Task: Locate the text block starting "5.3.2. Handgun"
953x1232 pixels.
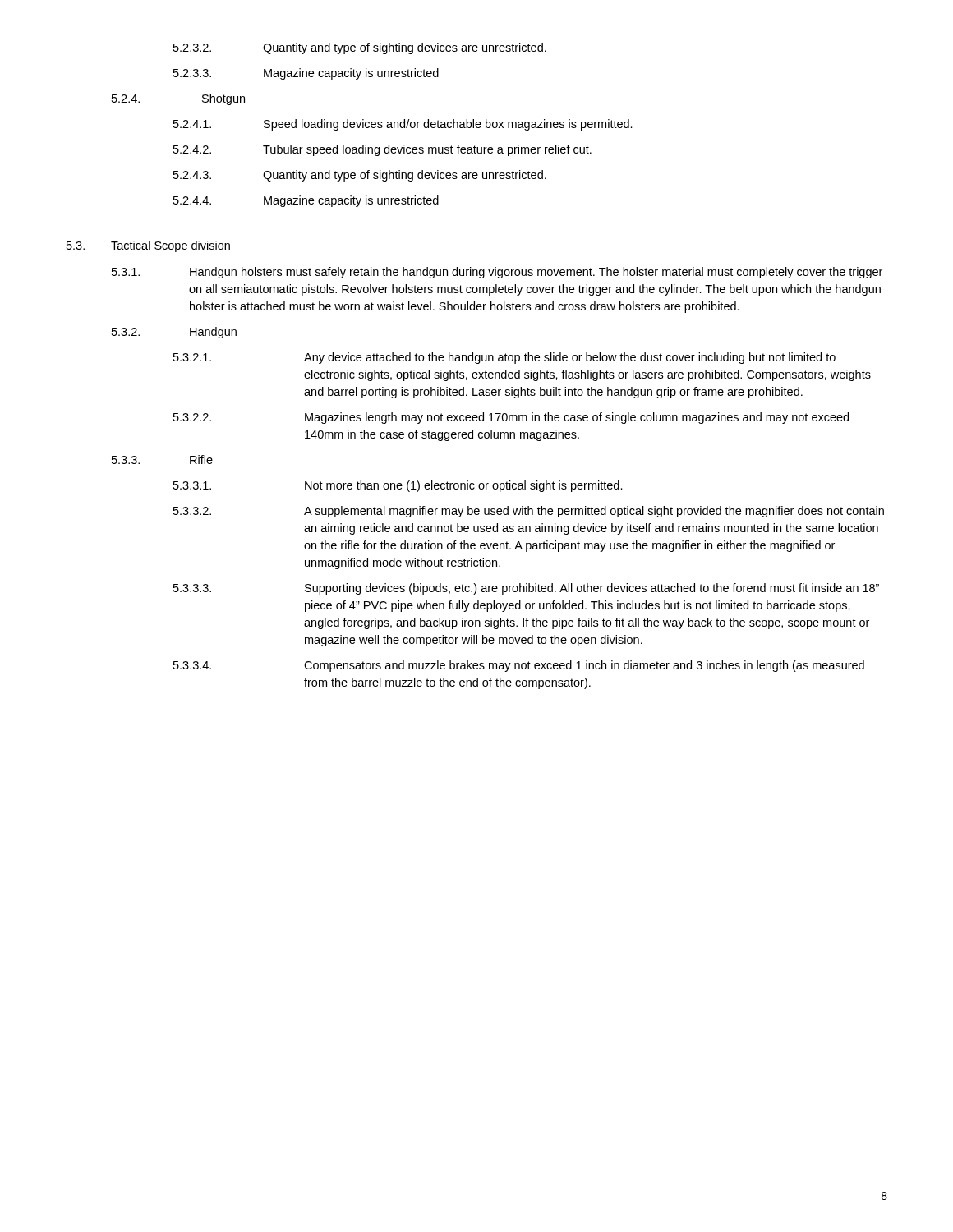Action: tap(124, 332)
